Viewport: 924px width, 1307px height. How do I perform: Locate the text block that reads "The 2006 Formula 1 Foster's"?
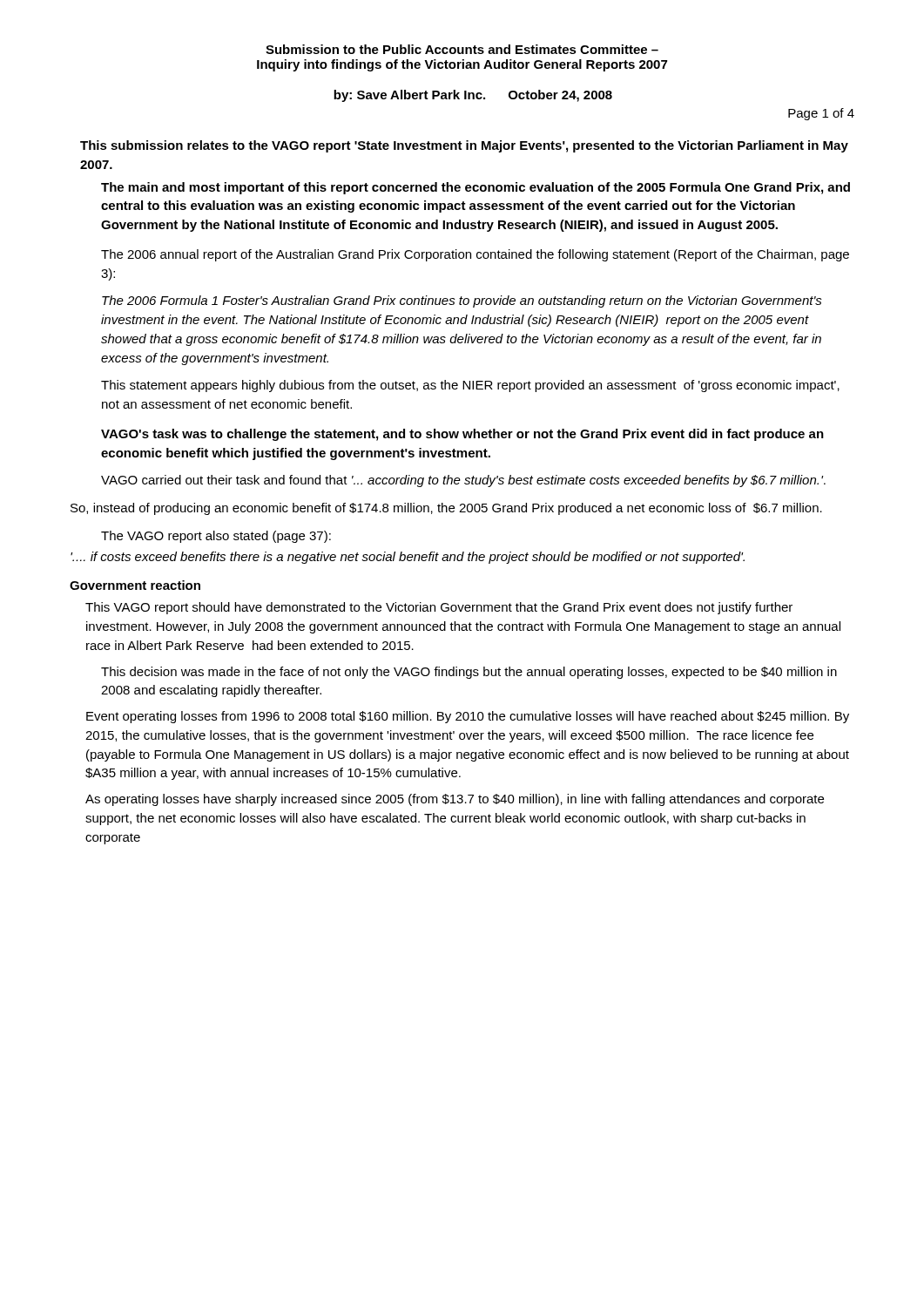point(461,329)
